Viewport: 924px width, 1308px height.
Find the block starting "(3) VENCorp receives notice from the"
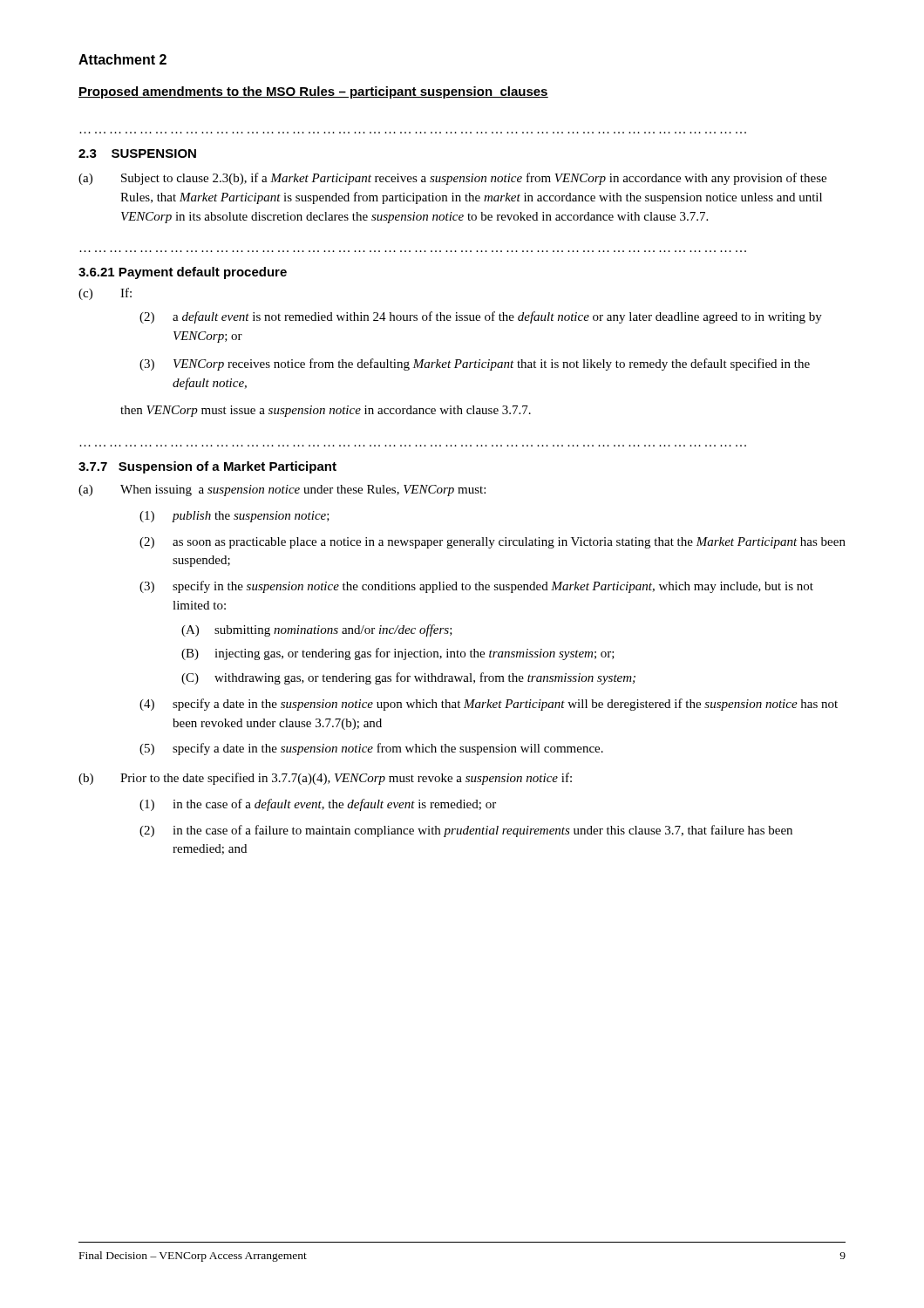pyautogui.click(x=492, y=374)
